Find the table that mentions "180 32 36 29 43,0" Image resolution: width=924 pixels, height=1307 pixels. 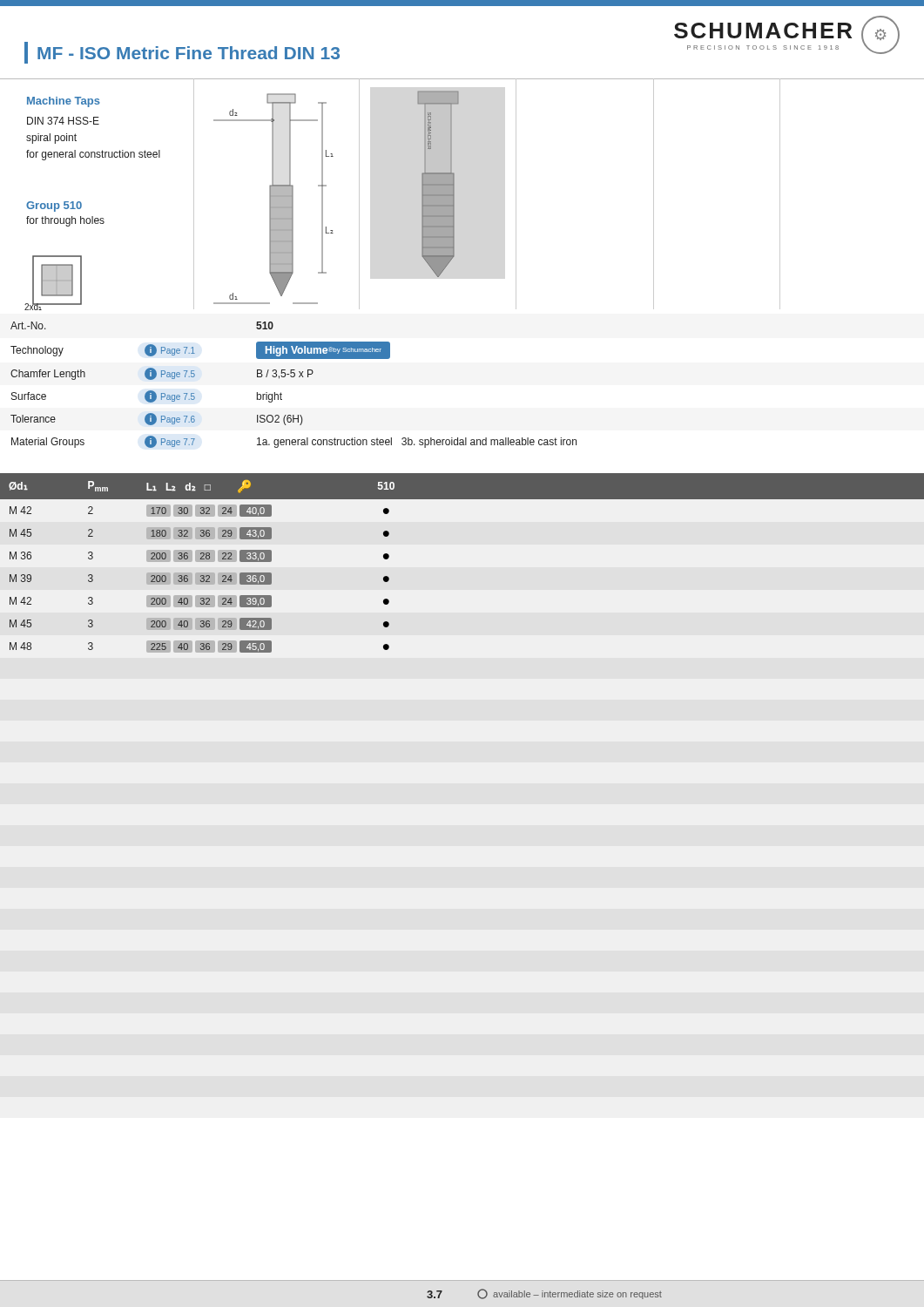pyautogui.click(x=462, y=796)
